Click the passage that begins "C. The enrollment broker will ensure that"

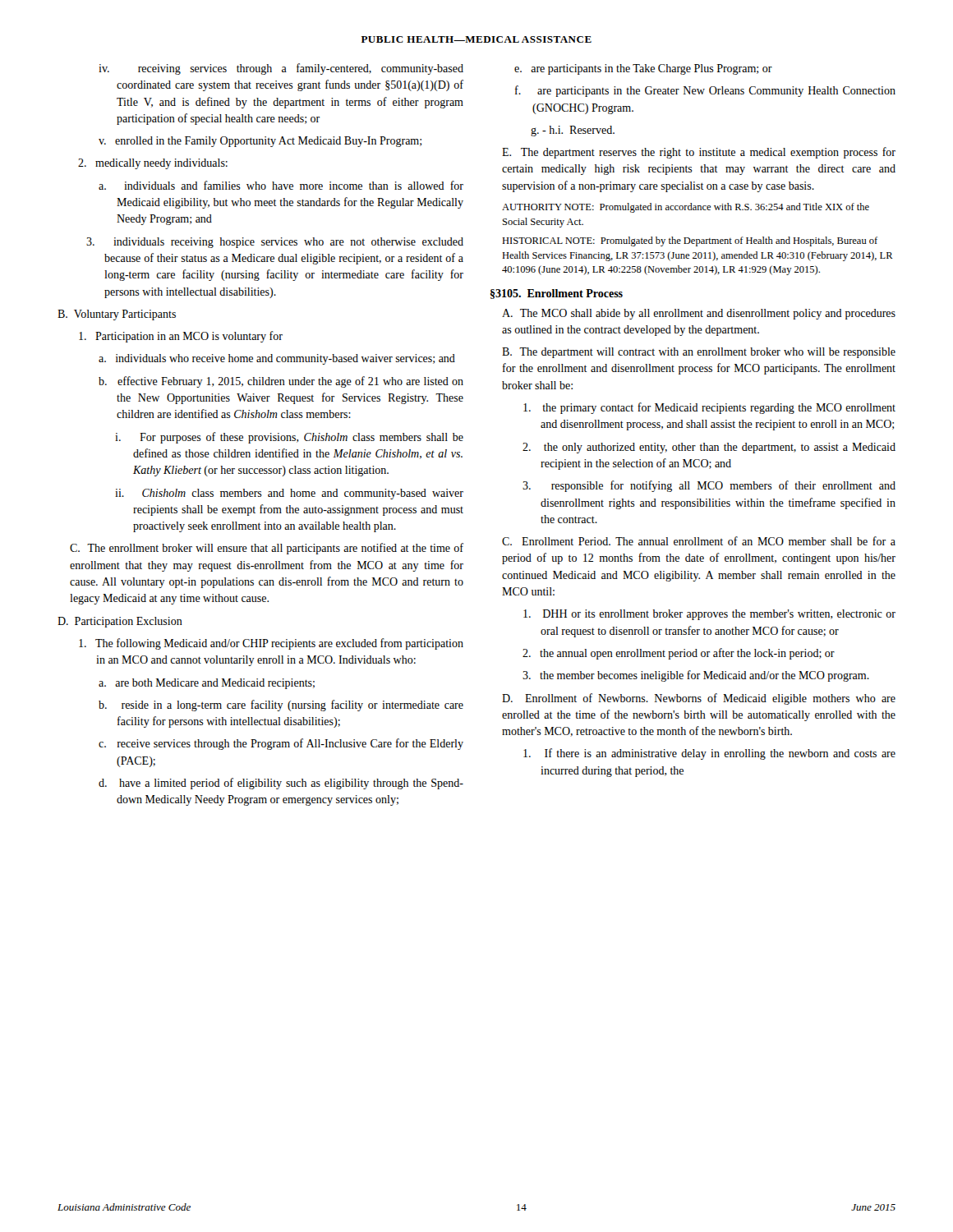[x=267, y=574]
